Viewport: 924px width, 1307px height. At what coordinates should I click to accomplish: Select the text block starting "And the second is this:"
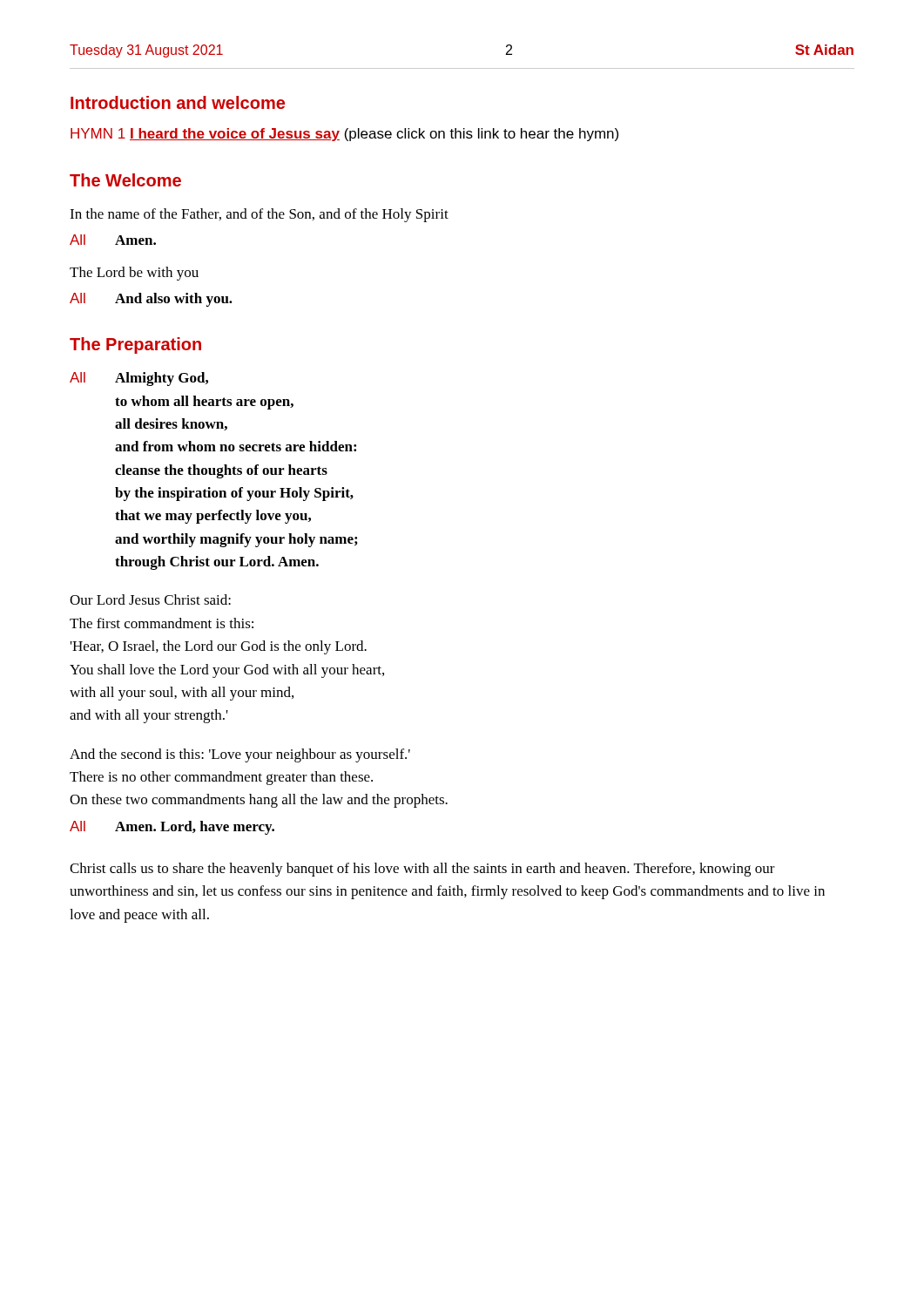click(259, 777)
